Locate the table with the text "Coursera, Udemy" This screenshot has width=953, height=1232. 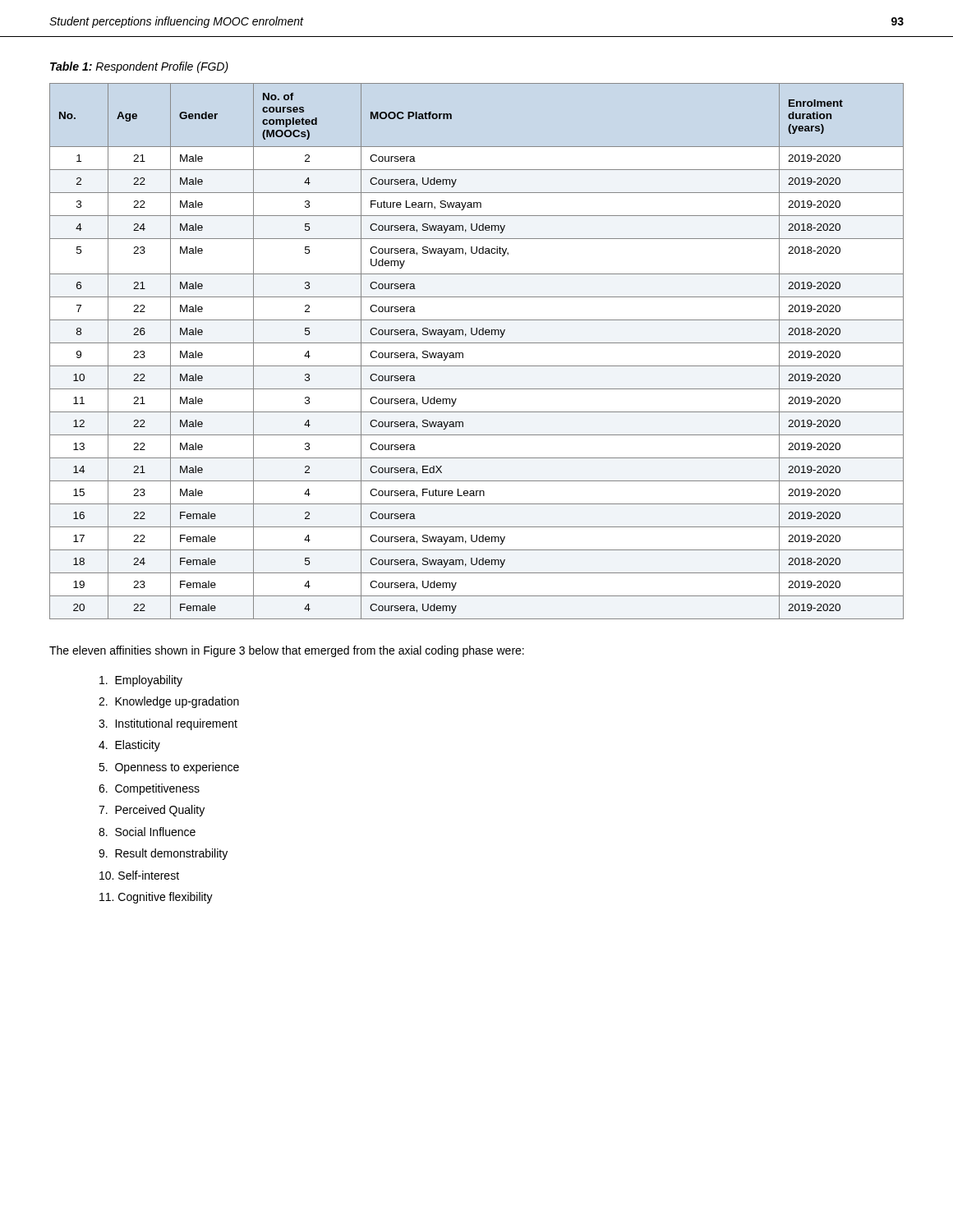click(x=476, y=351)
